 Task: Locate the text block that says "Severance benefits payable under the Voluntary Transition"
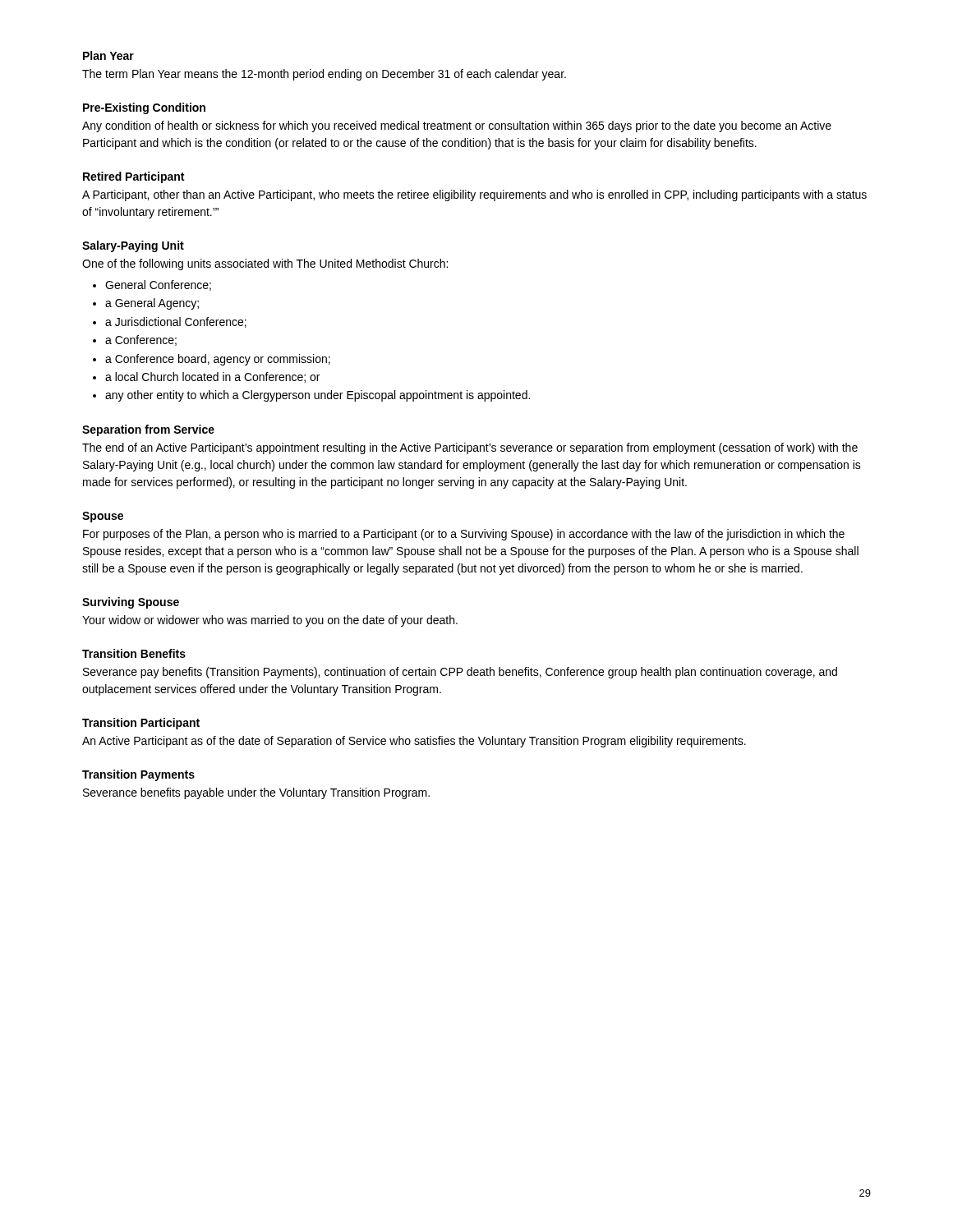[x=256, y=792]
